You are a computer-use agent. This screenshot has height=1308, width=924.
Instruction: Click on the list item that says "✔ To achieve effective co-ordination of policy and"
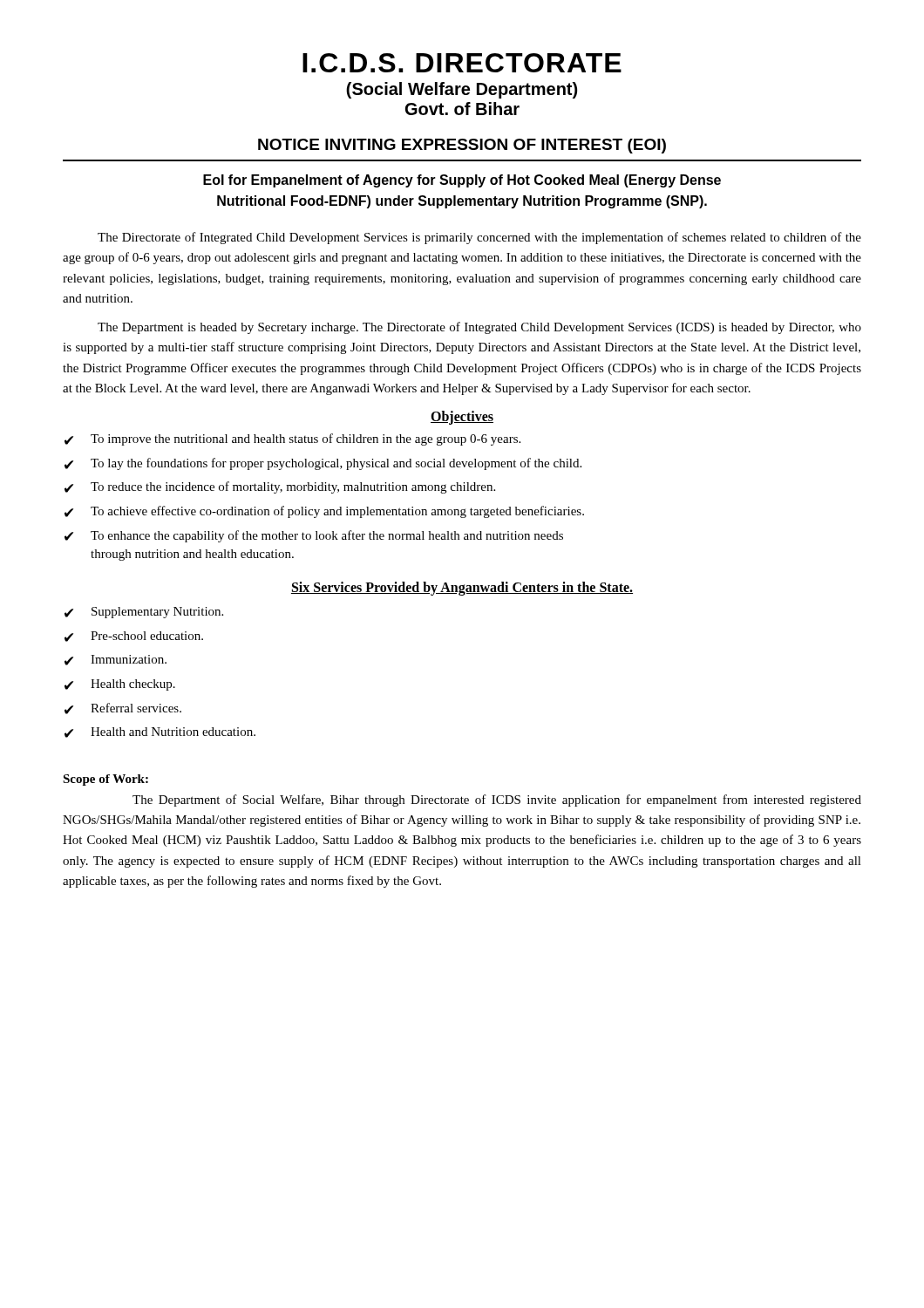(324, 513)
